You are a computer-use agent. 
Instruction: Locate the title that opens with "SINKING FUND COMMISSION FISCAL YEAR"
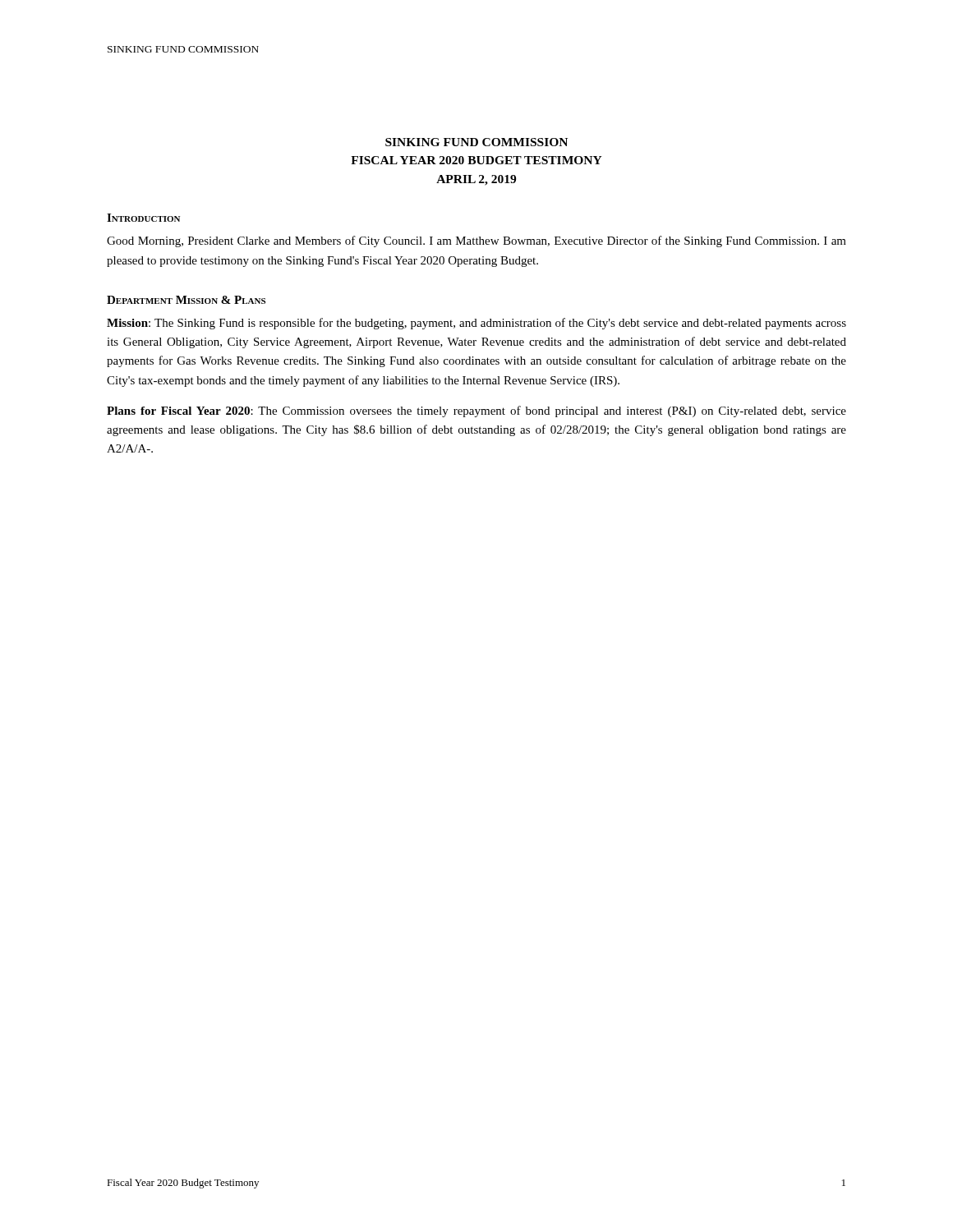coord(476,161)
